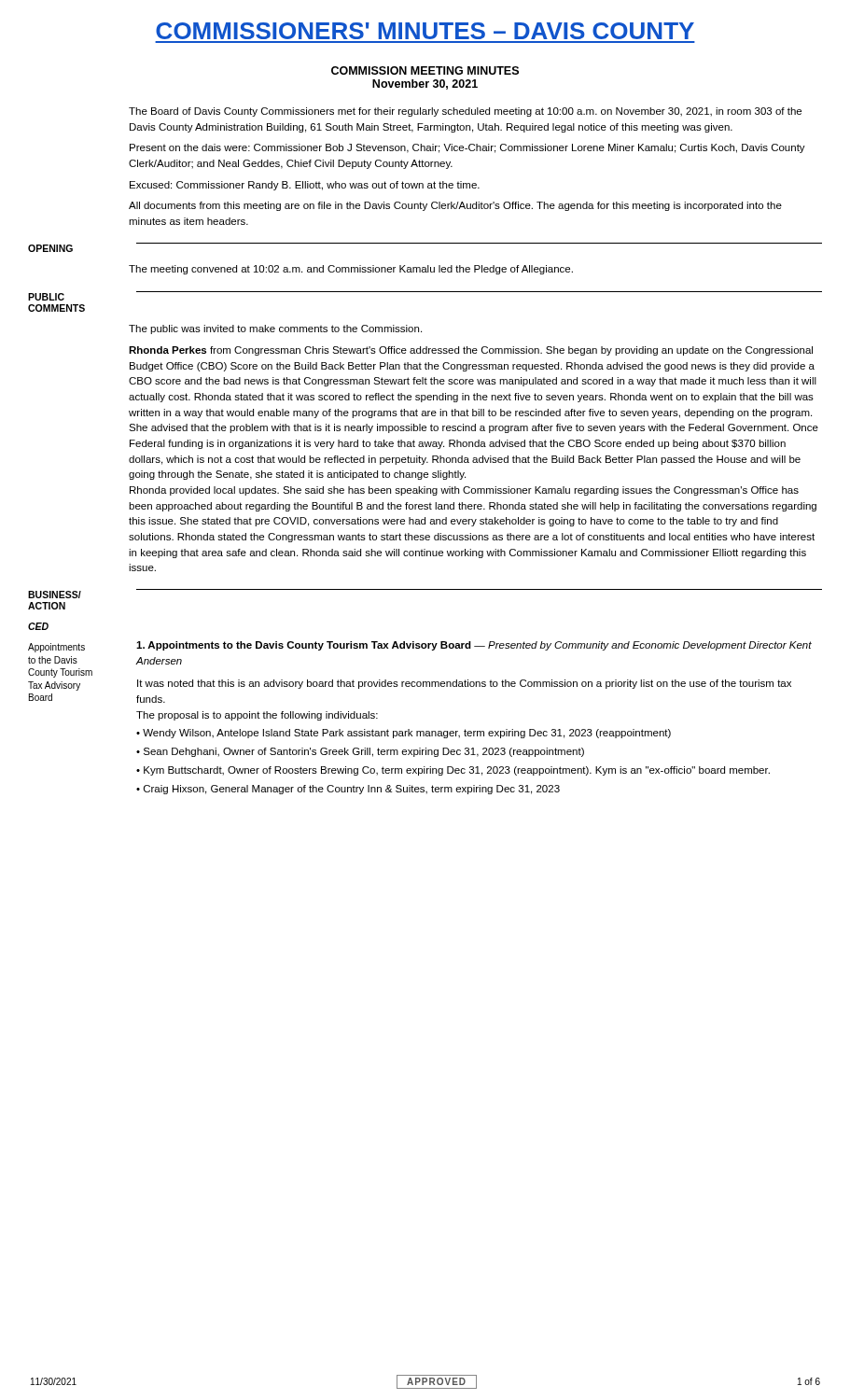Select the element starting "Present on the dais were: Commissioner Bob J"
The image size is (850, 1400).
click(x=467, y=156)
